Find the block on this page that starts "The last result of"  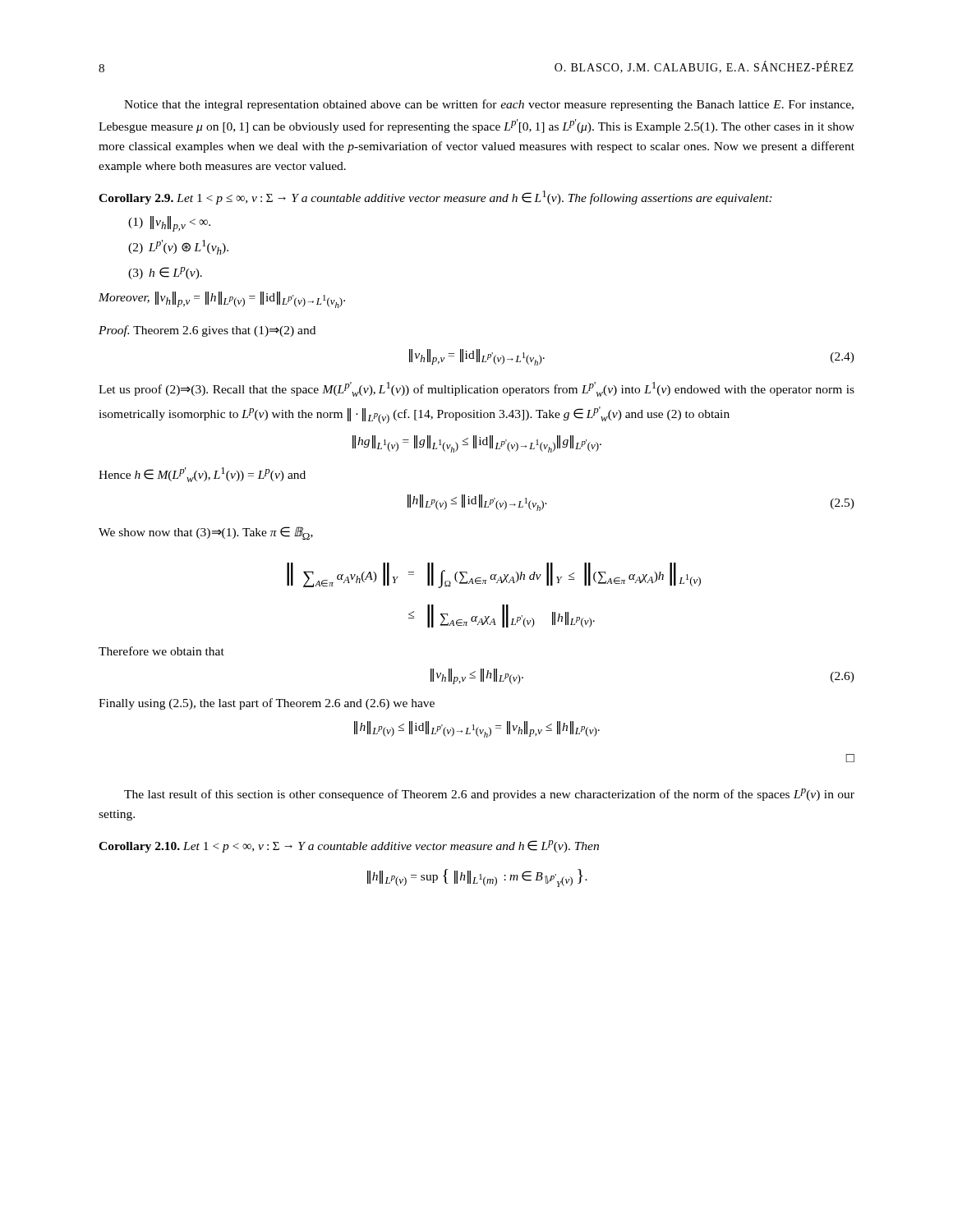476,802
